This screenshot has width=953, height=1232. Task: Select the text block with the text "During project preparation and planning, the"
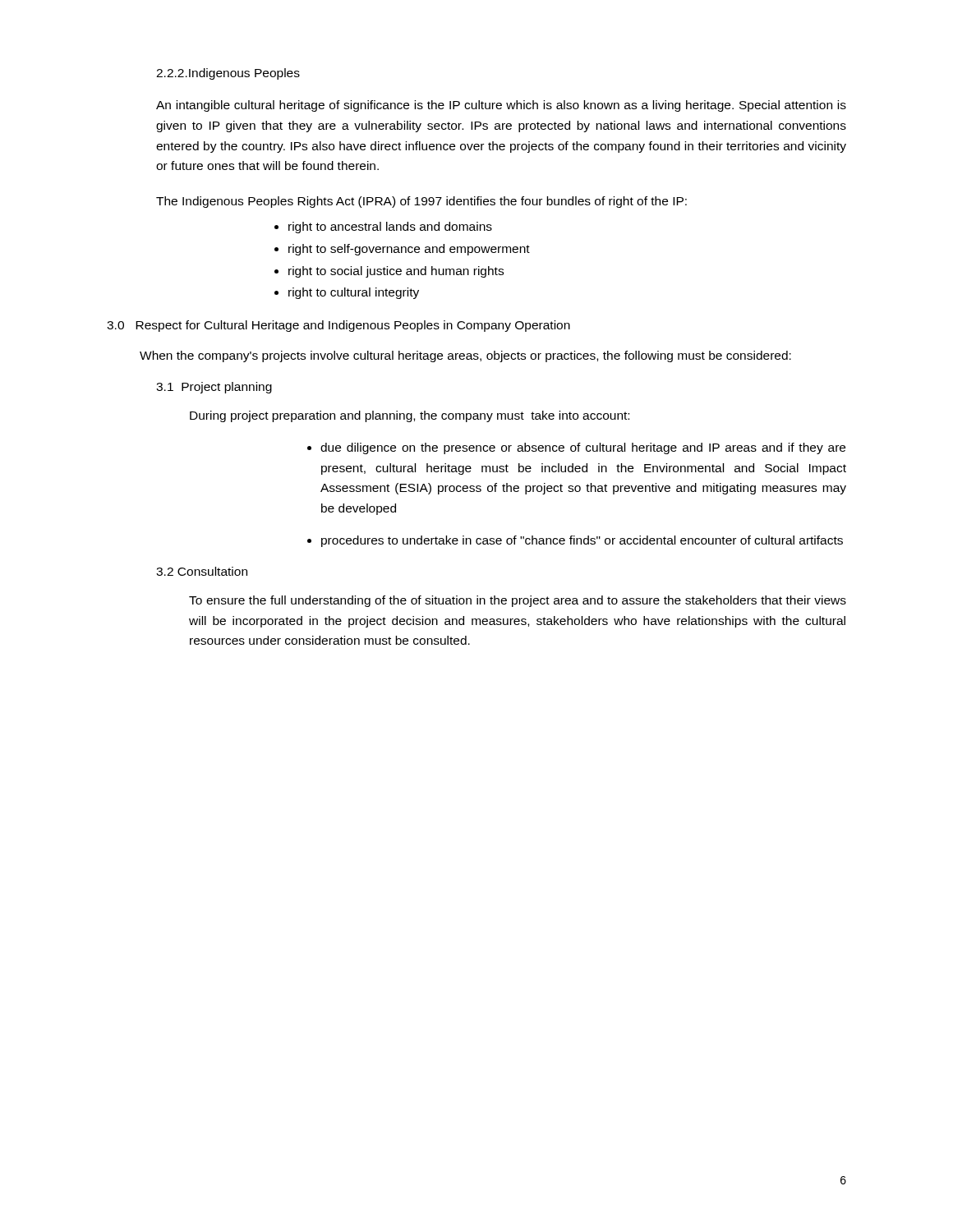point(410,415)
